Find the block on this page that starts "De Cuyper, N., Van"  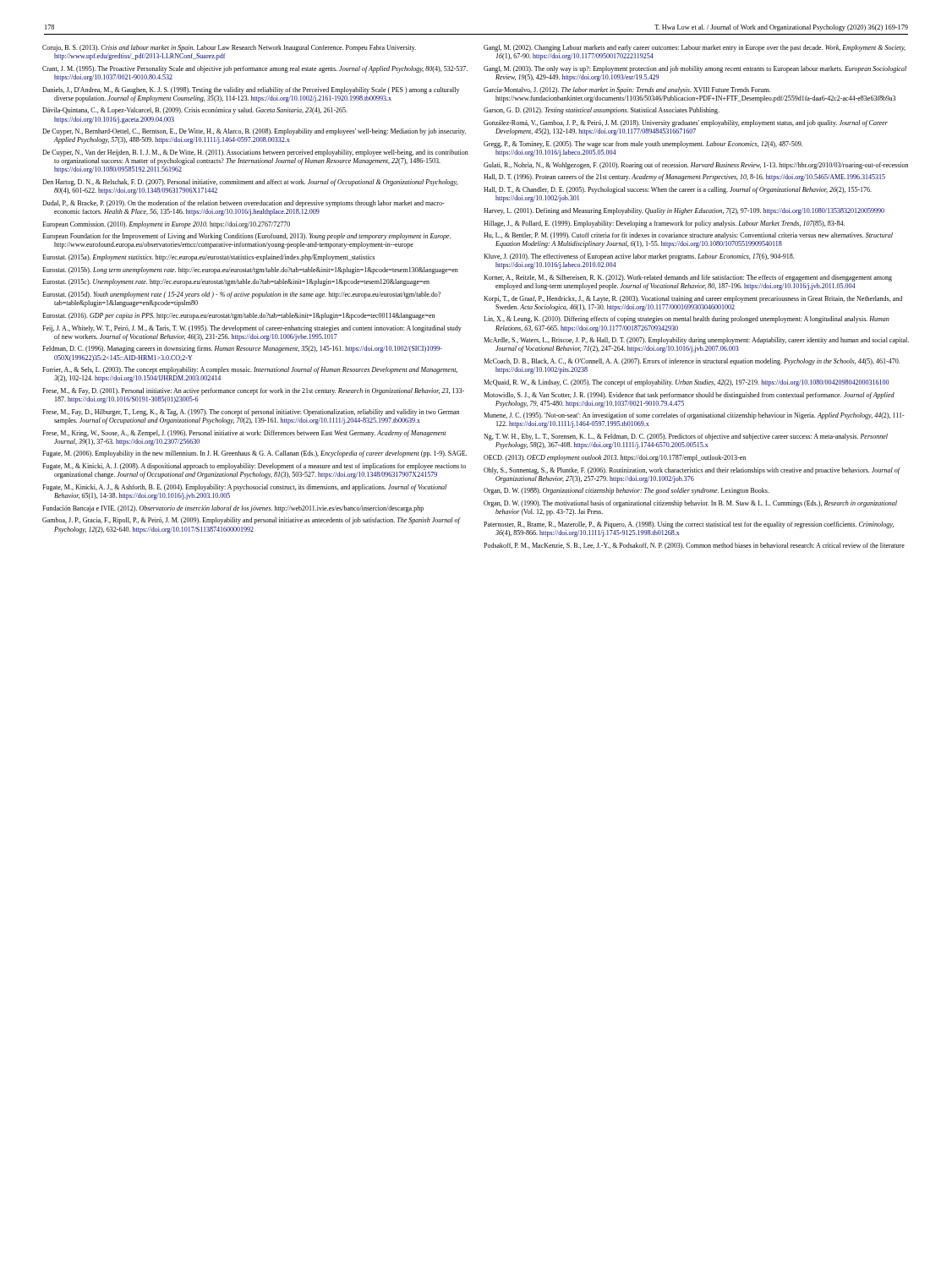point(255,161)
